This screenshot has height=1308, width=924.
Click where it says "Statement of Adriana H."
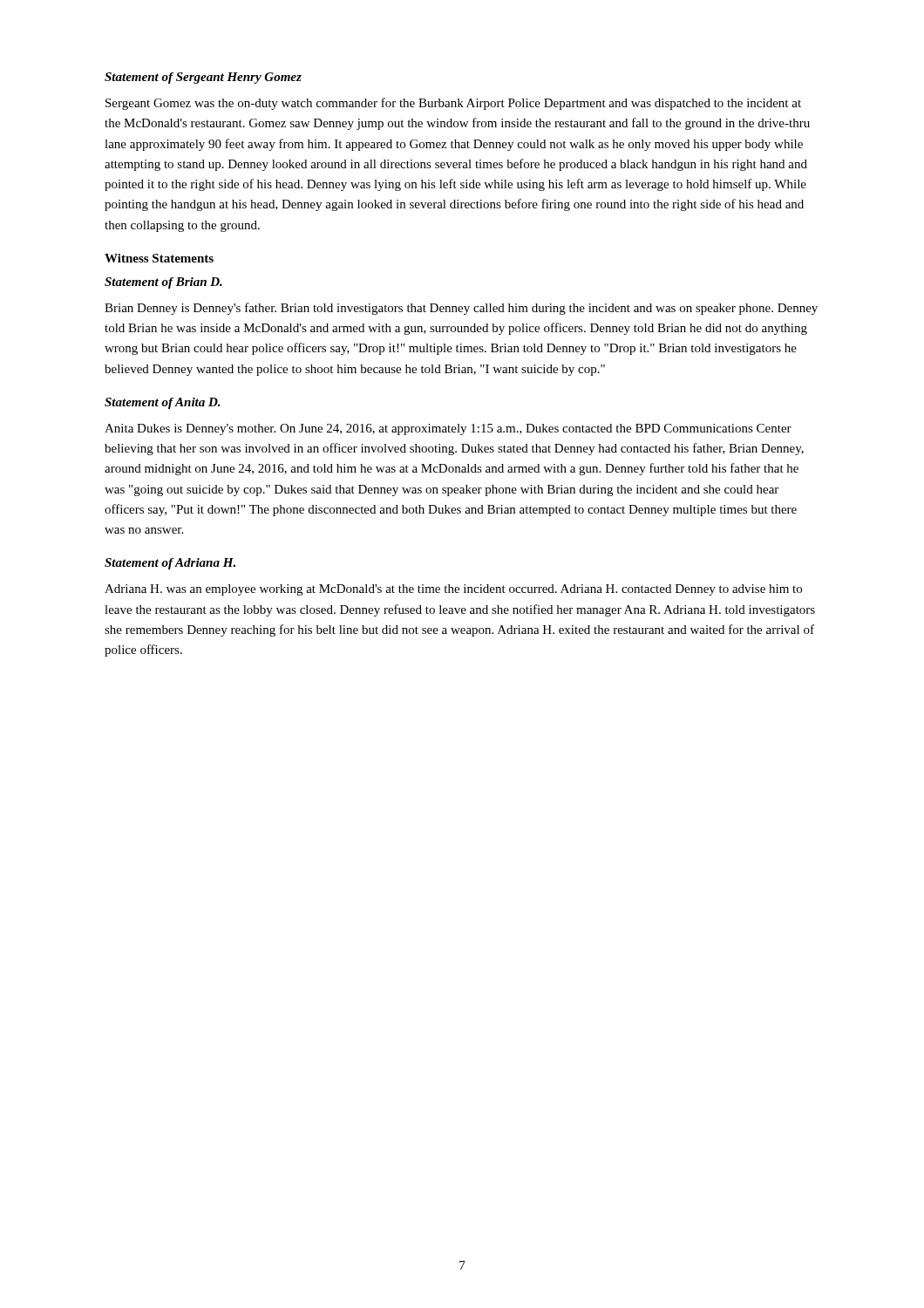(x=170, y=563)
